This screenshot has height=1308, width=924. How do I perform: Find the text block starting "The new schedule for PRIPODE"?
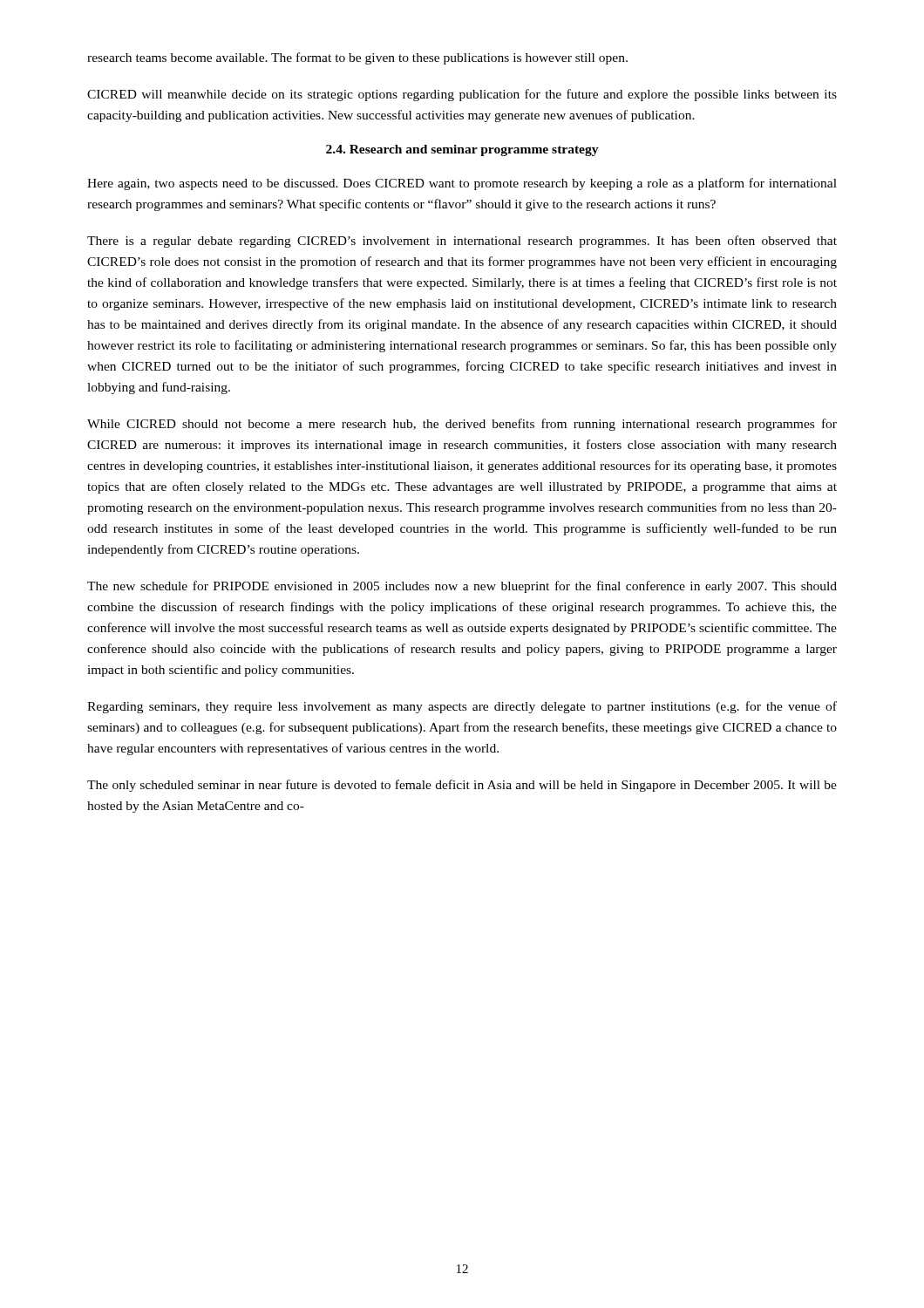click(x=462, y=628)
